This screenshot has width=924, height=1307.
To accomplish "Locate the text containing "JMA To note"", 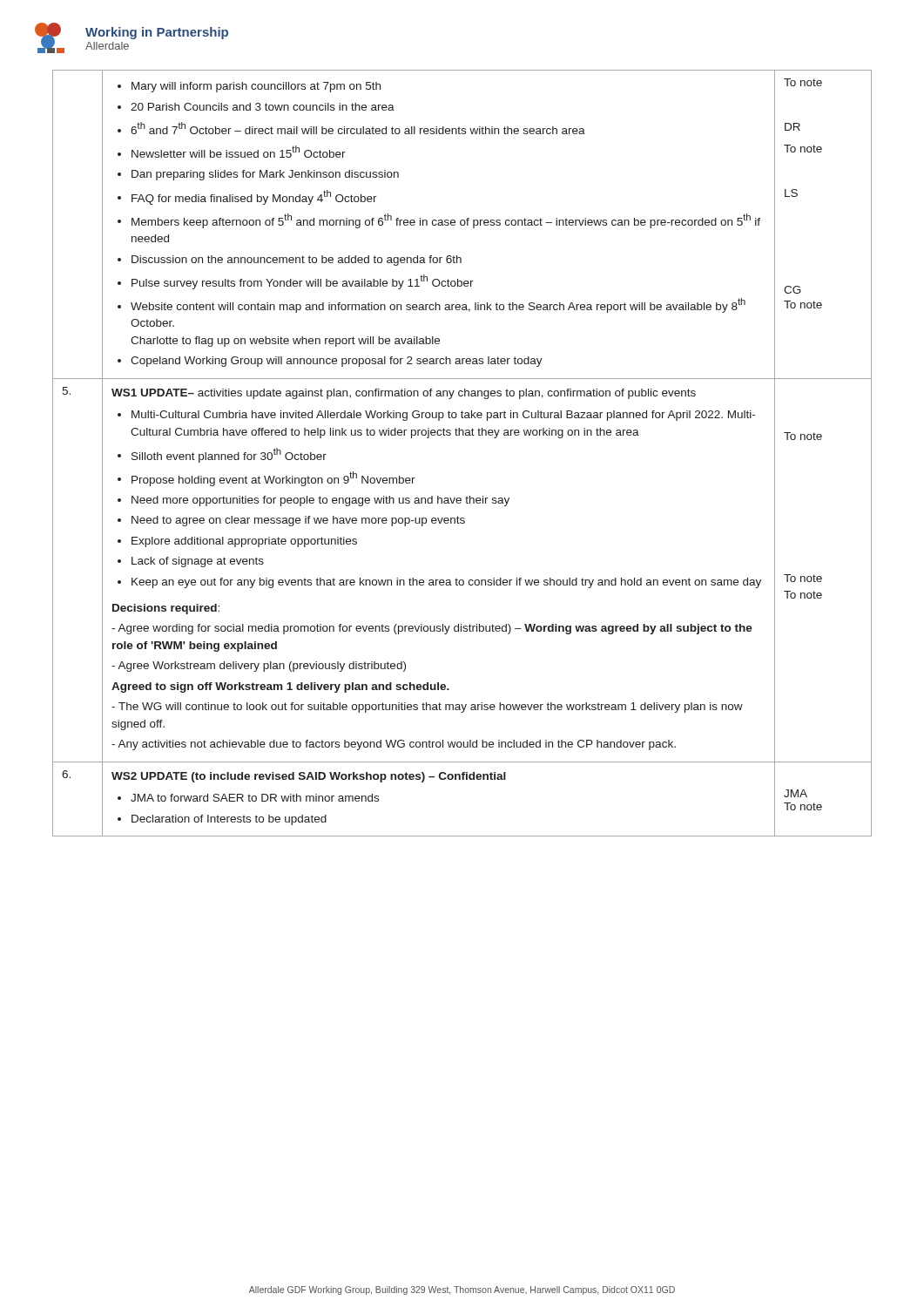I will 823,799.
